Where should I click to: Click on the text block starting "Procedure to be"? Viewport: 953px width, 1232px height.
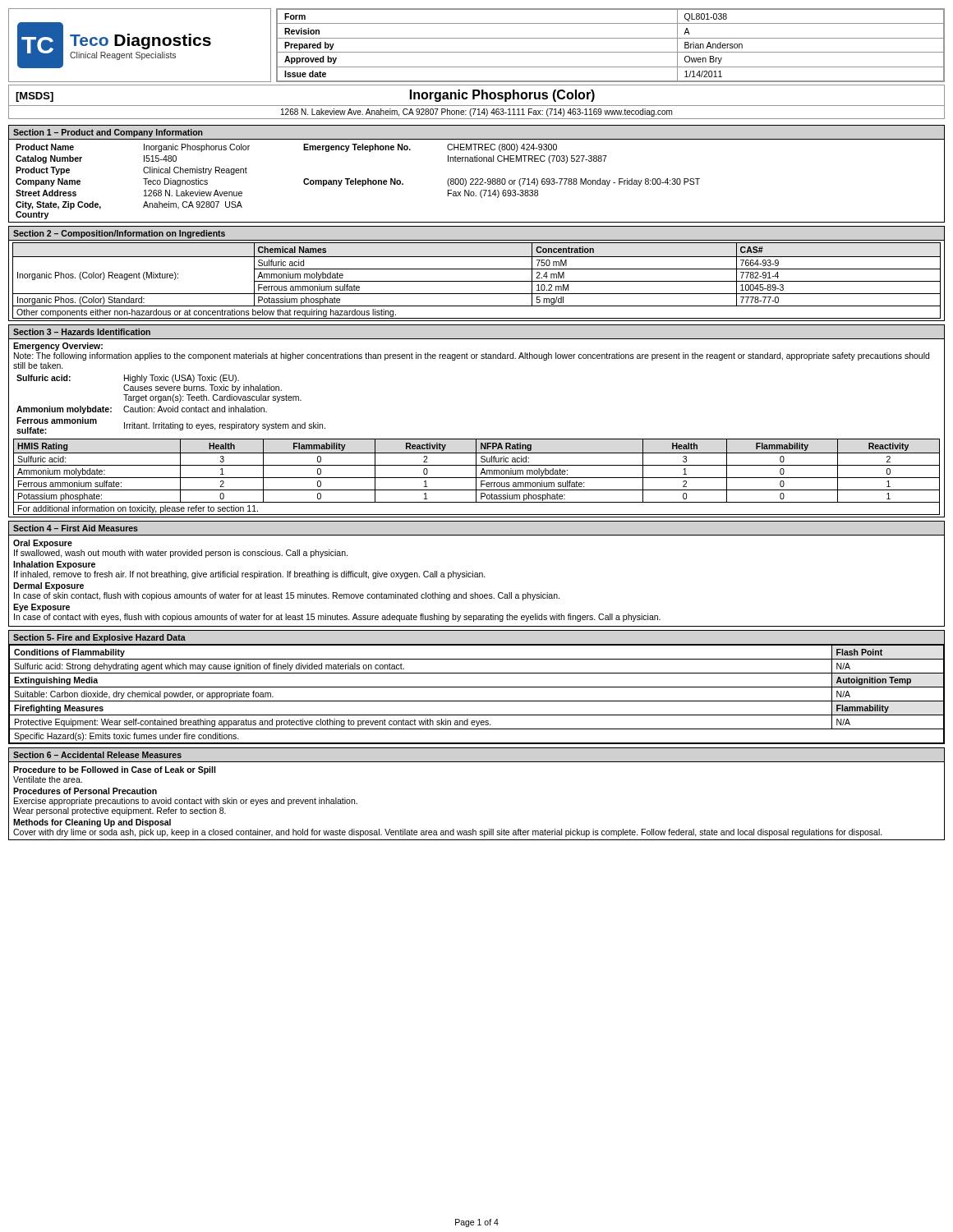[115, 775]
